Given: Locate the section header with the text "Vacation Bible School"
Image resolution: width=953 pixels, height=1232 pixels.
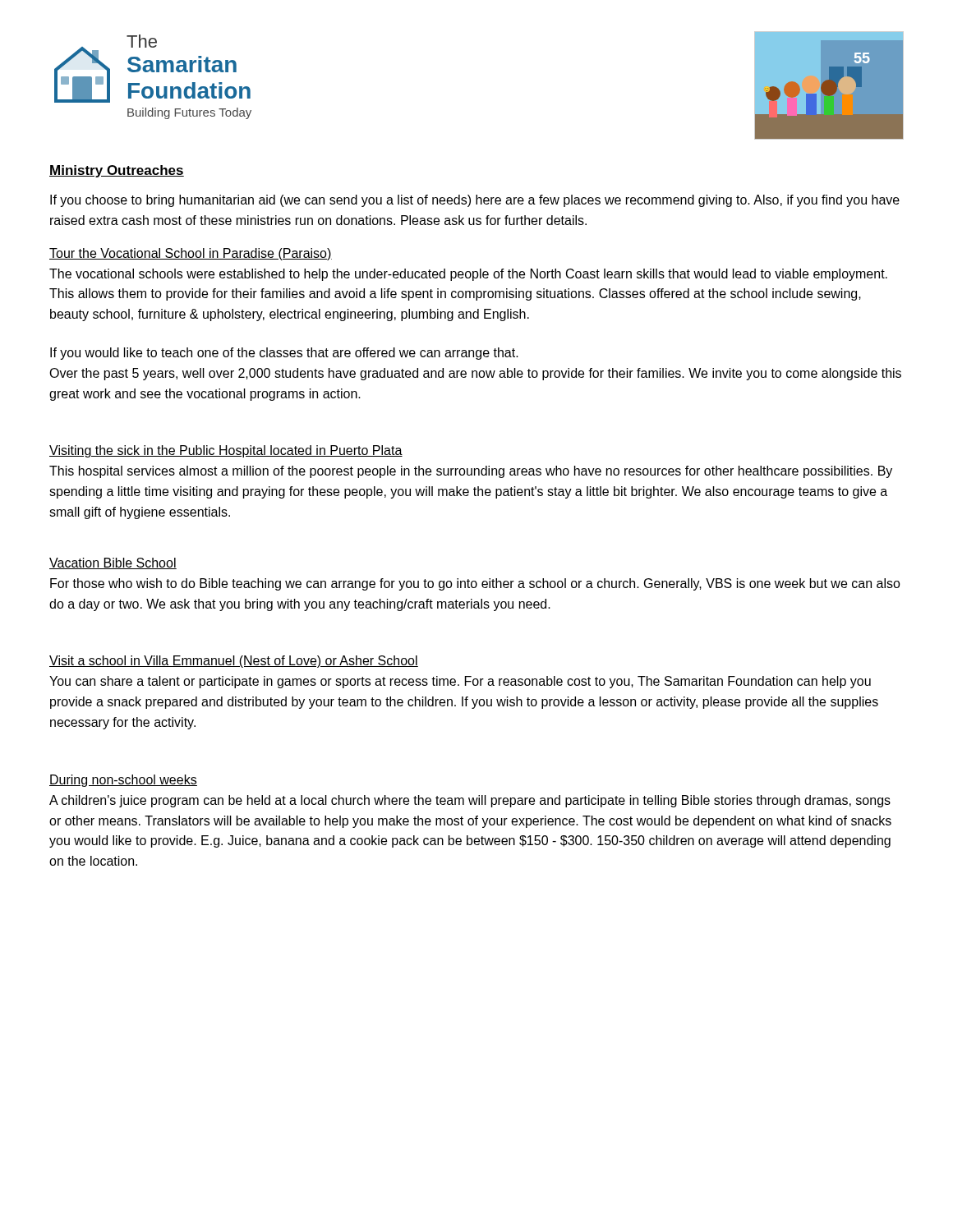Looking at the screenshot, I should (113, 563).
